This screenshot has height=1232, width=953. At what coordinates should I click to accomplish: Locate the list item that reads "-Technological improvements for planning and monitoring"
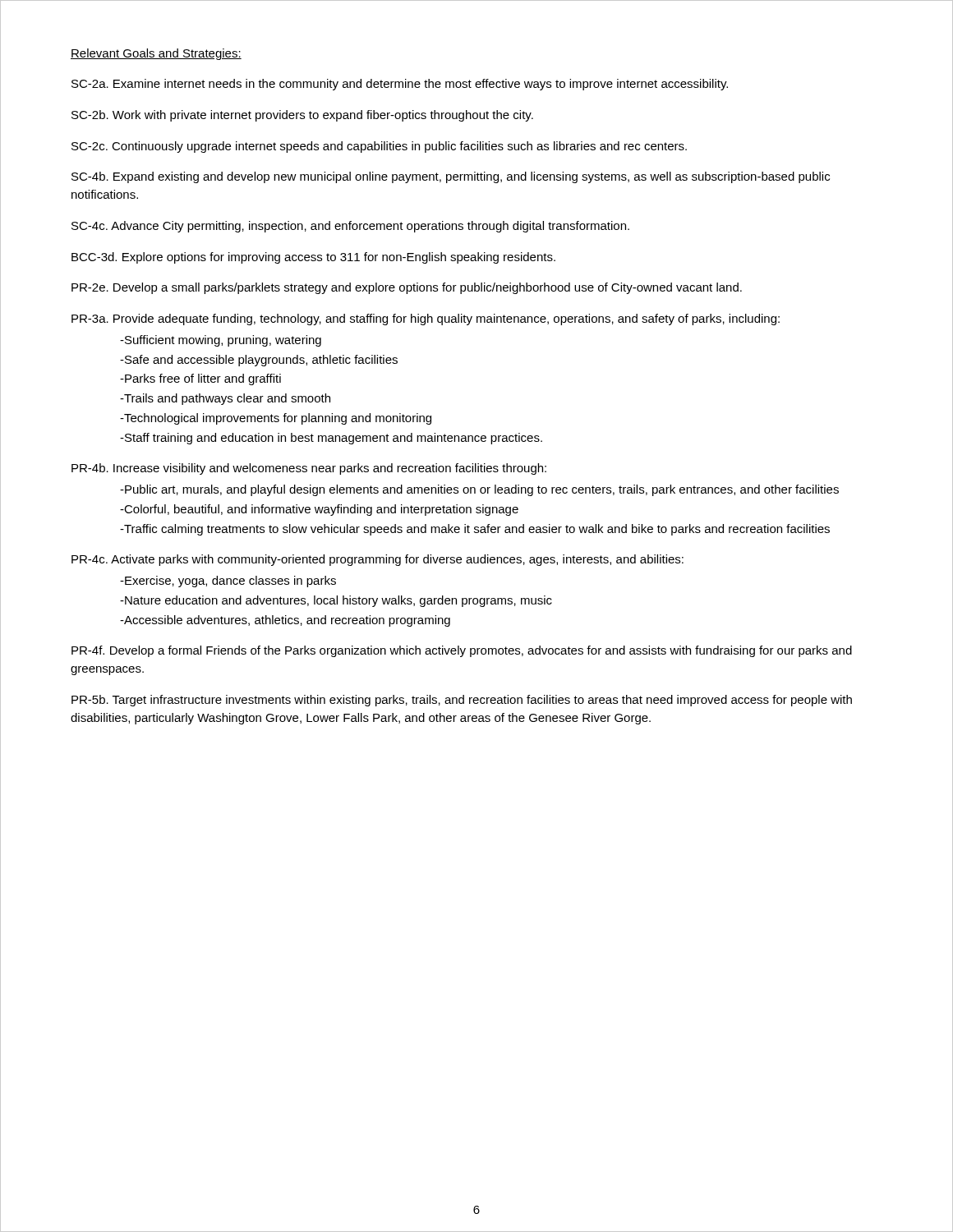(x=276, y=417)
